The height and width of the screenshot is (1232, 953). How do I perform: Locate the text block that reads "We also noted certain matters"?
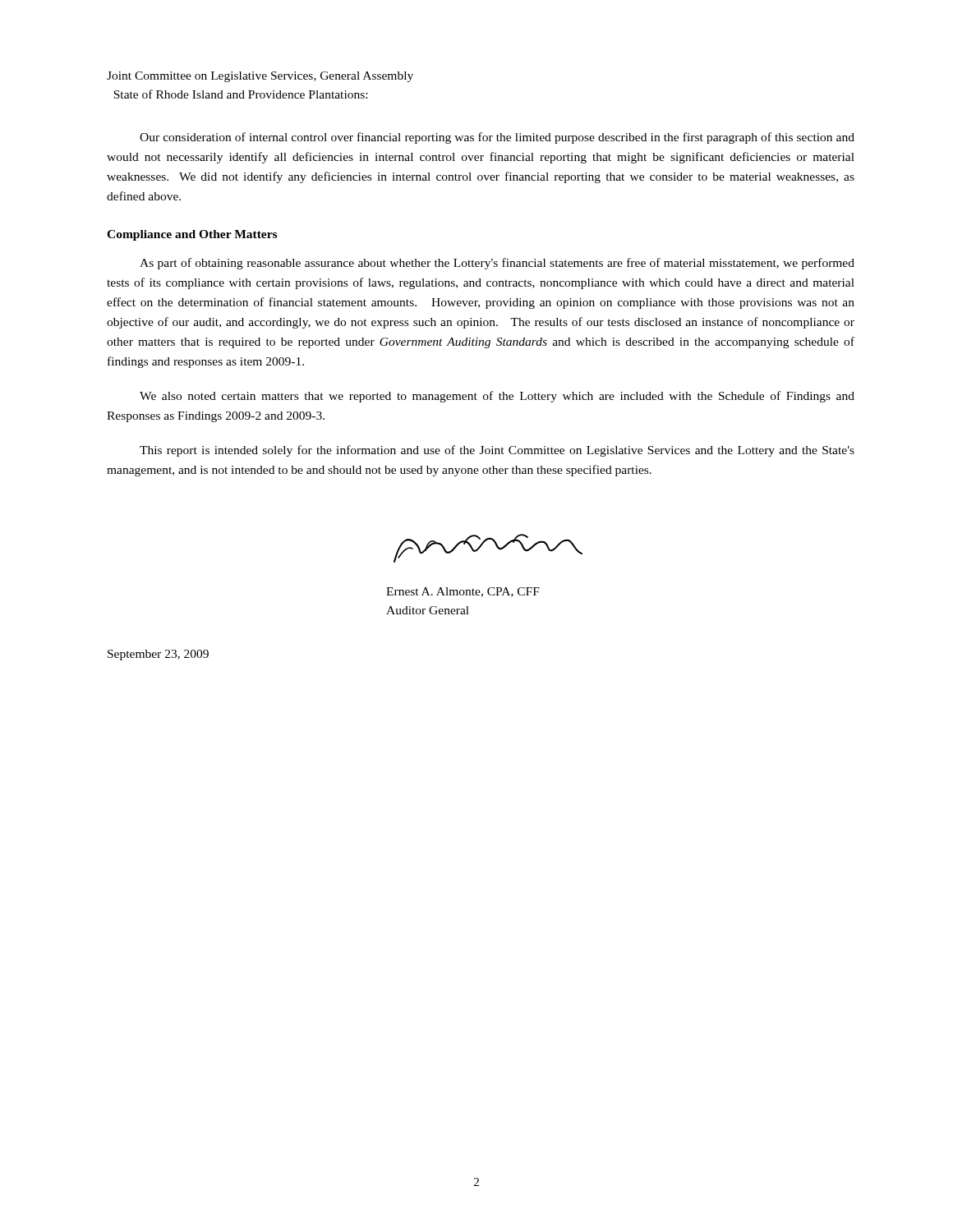481,405
